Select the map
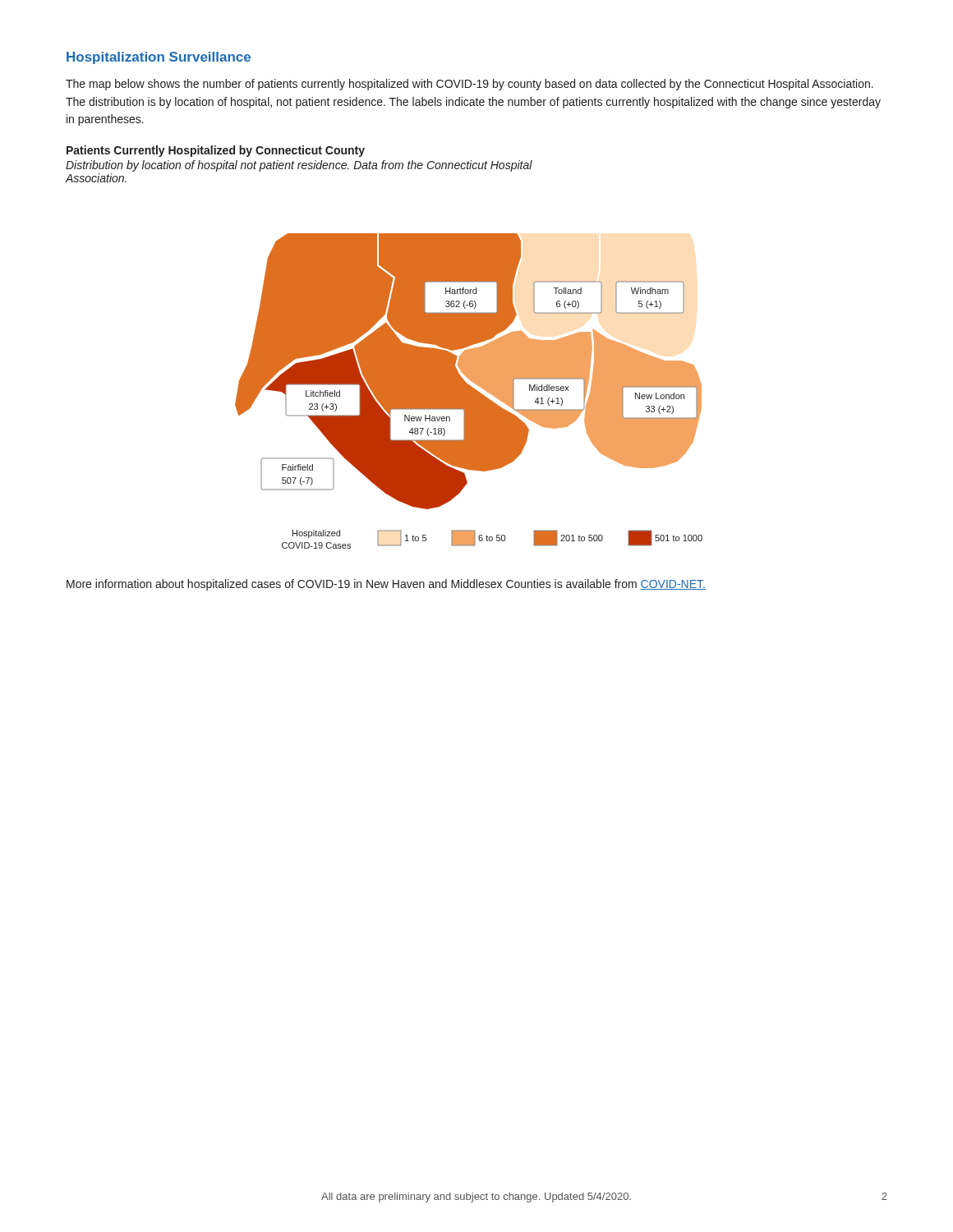Viewport: 953px width, 1232px height. pos(476,380)
